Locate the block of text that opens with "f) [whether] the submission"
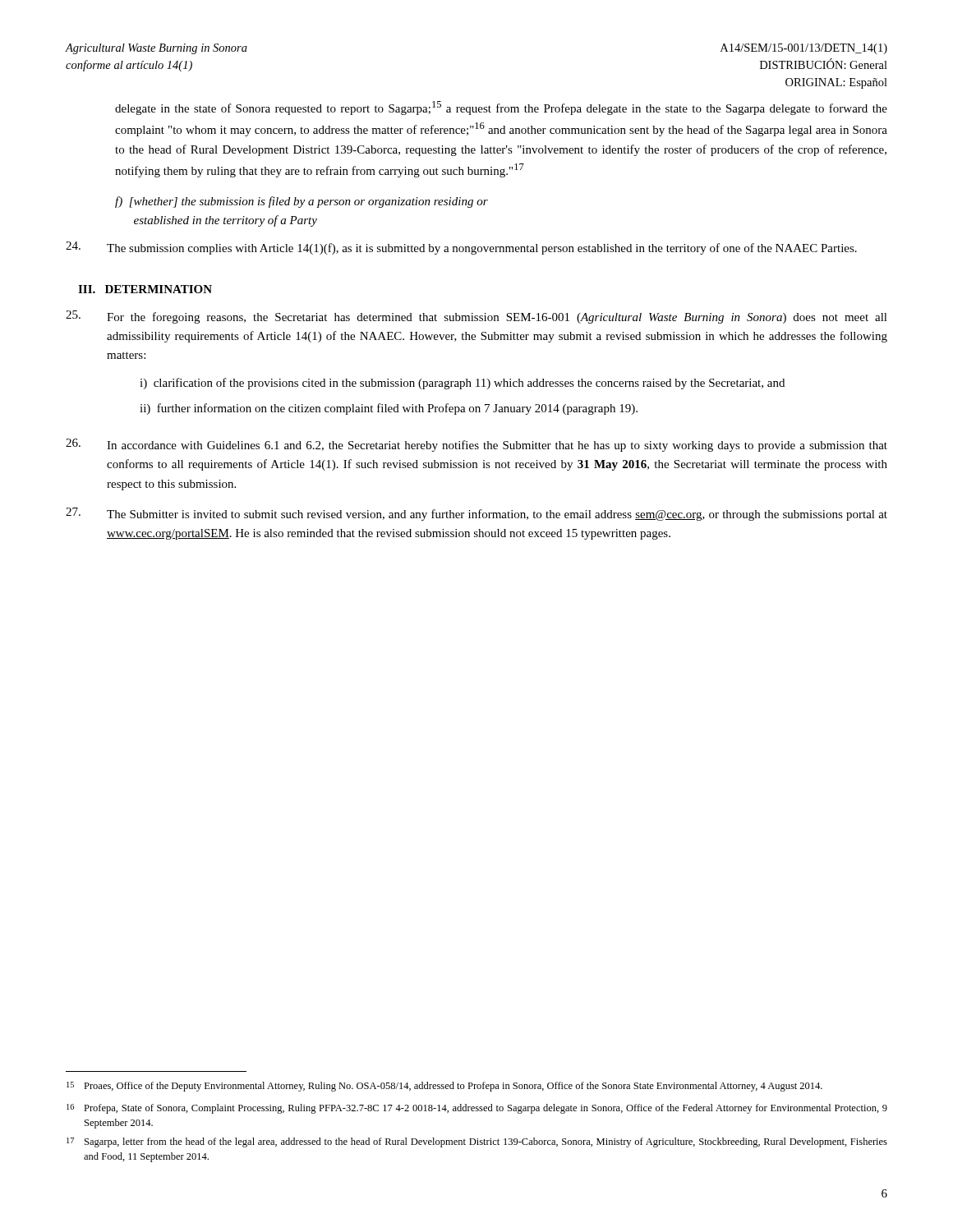Image resolution: width=953 pixels, height=1232 pixels. point(301,211)
